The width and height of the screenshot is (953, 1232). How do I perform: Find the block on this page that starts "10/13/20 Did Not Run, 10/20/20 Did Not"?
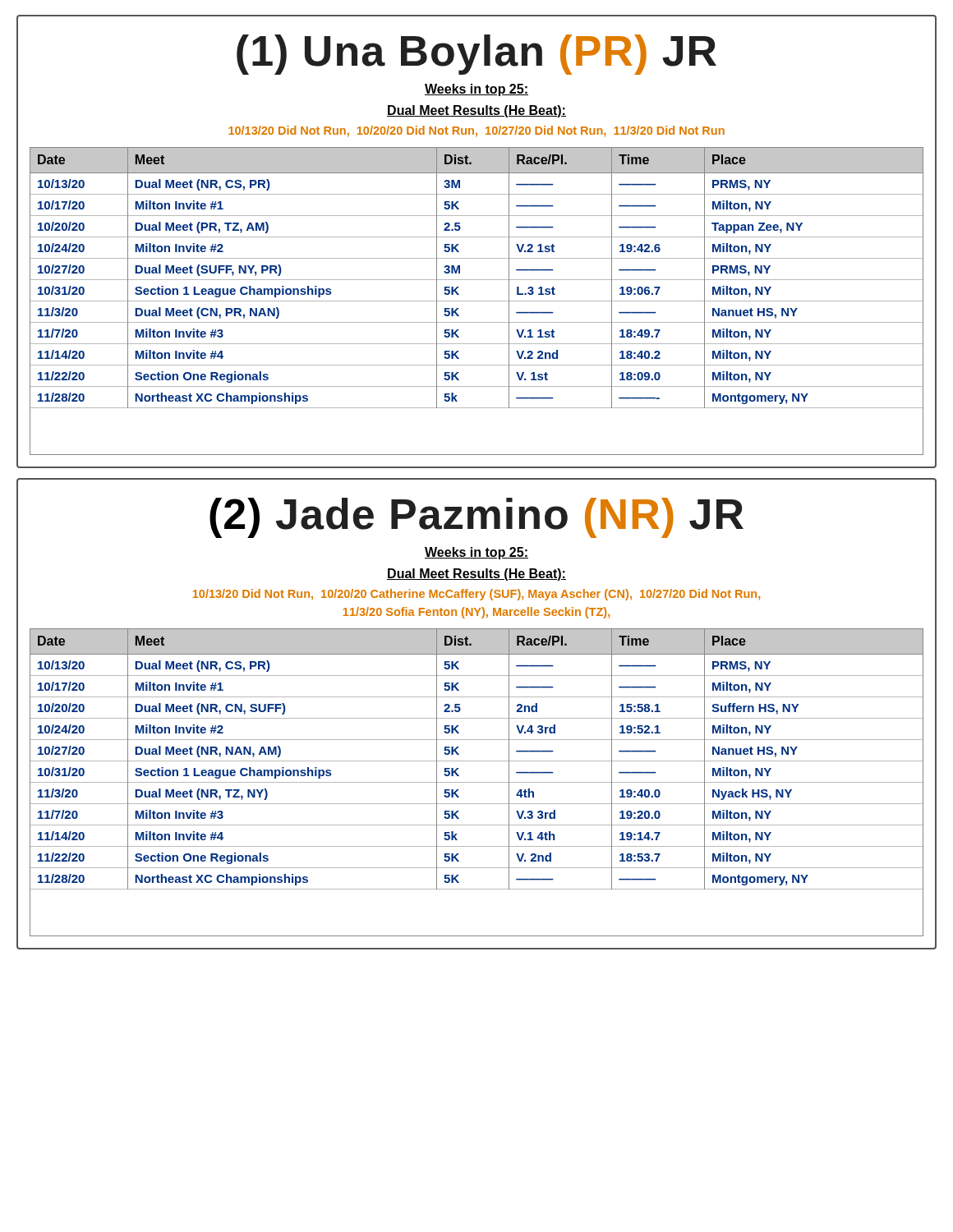tap(476, 132)
